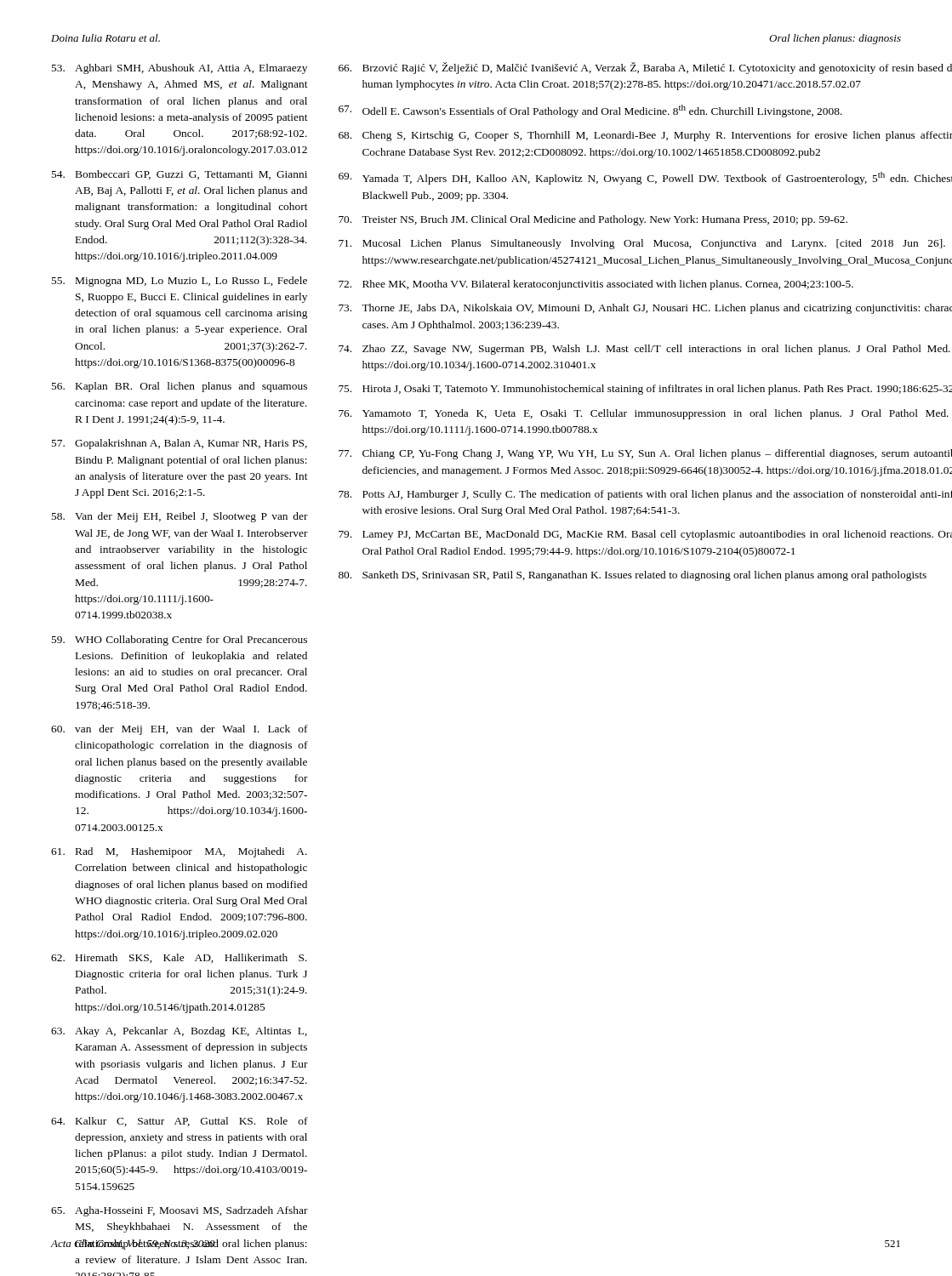Viewport: 952px width, 1276px height.
Task: Point to the block beginning "65. Agha-Hosseini F, Moosavi"
Action: pyautogui.click(x=179, y=1239)
